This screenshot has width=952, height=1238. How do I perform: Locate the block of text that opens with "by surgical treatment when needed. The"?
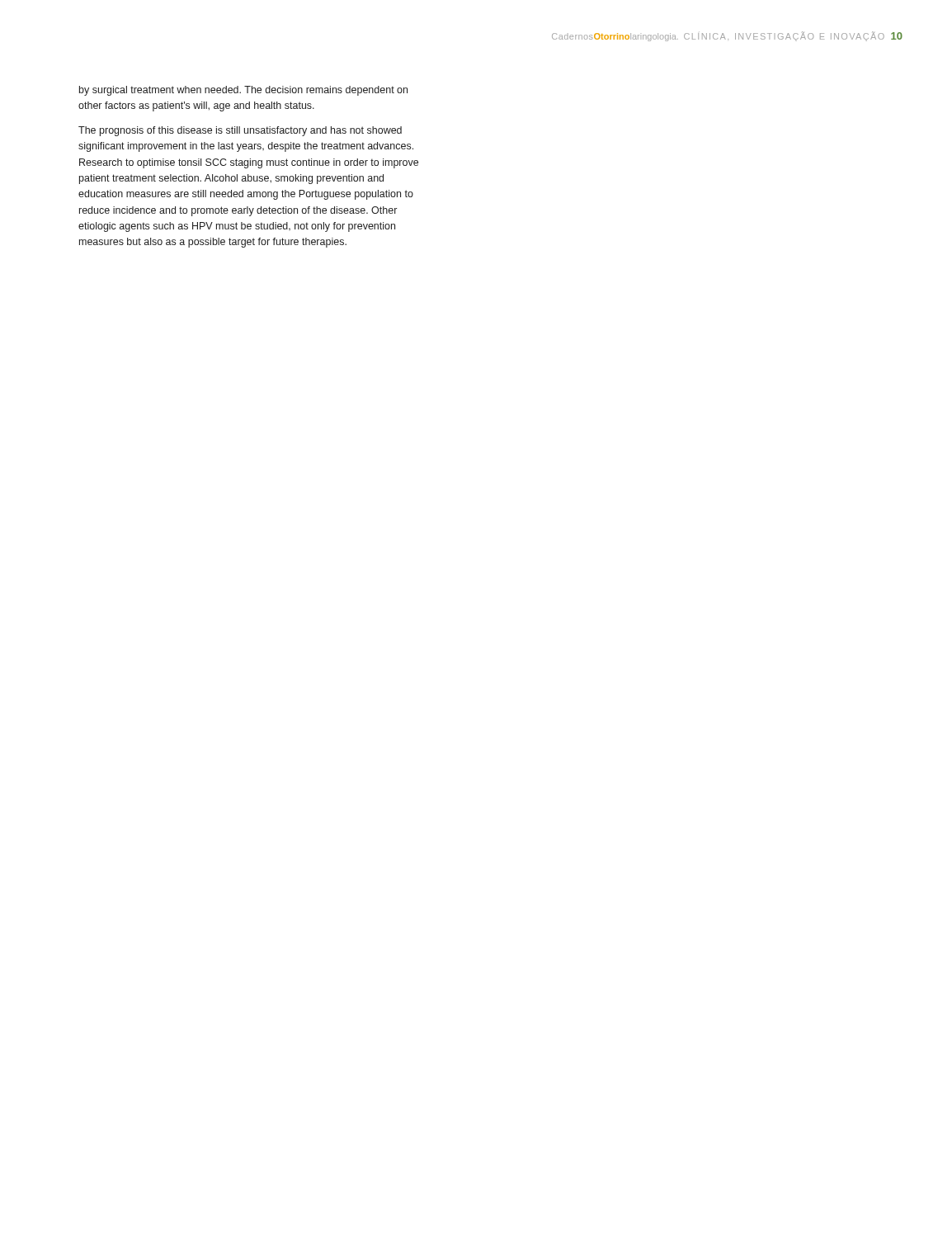pos(243,98)
